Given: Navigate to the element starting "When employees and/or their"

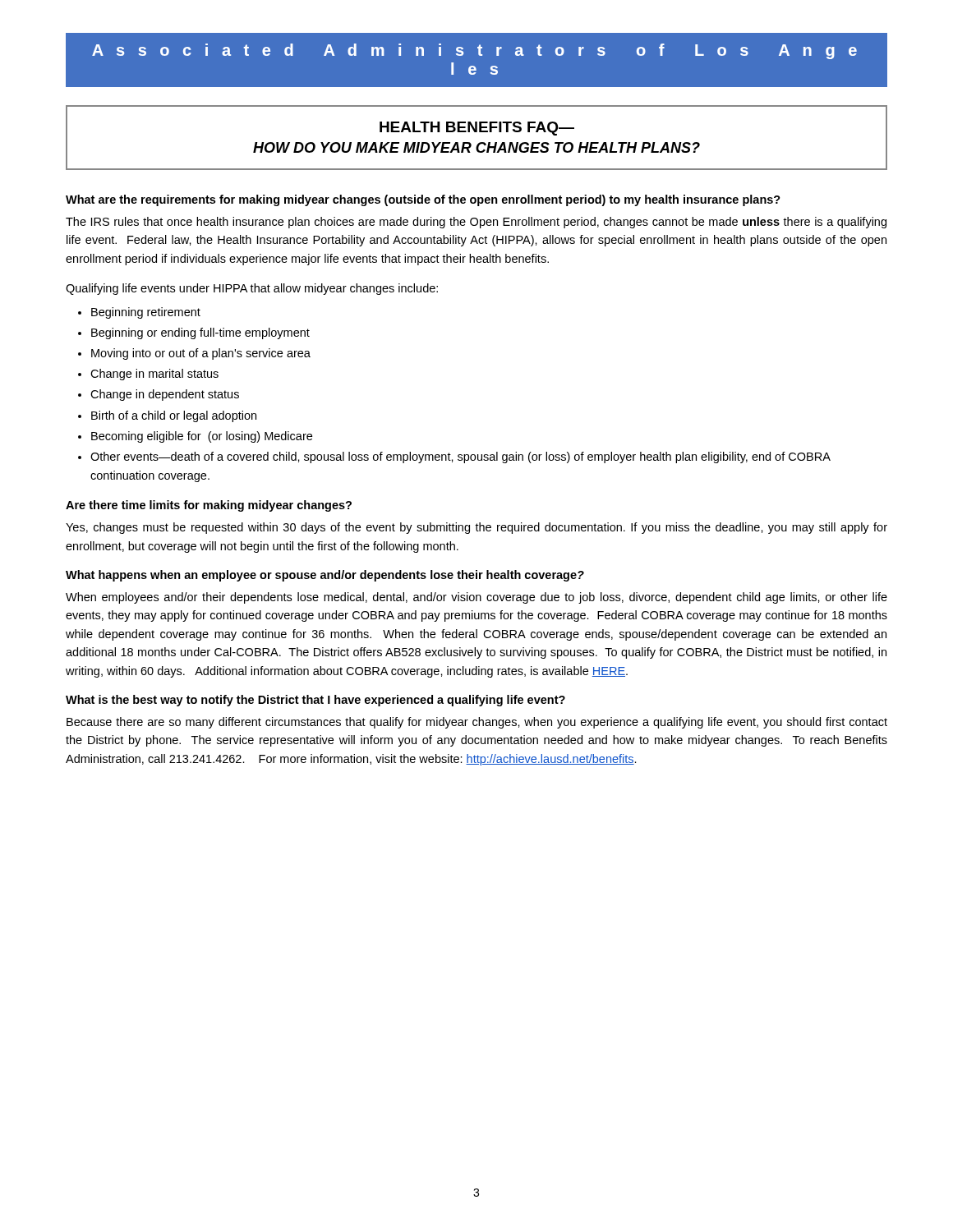Looking at the screenshot, I should pyautogui.click(x=476, y=634).
